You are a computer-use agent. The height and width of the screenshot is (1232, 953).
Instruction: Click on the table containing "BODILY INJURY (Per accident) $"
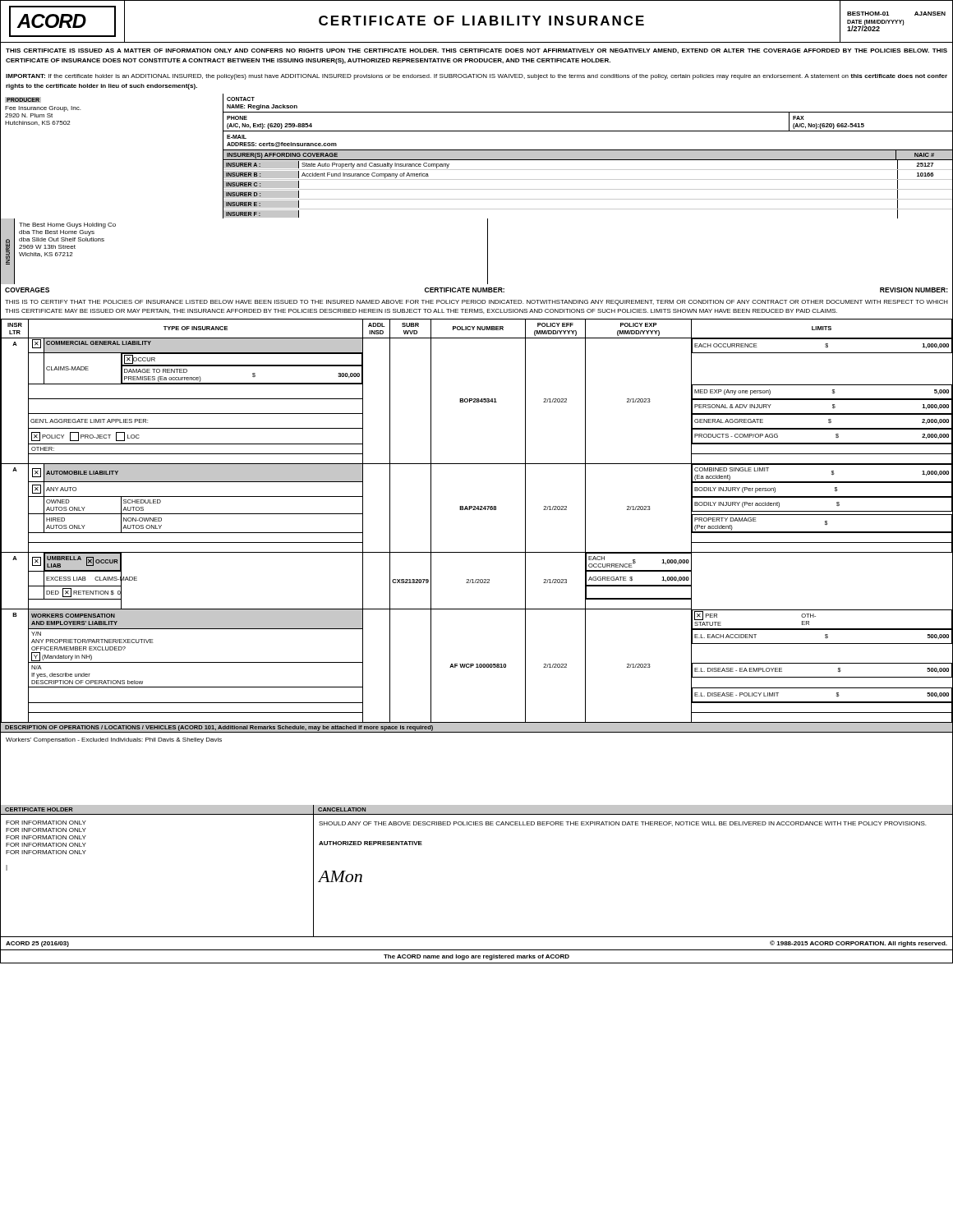point(476,521)
